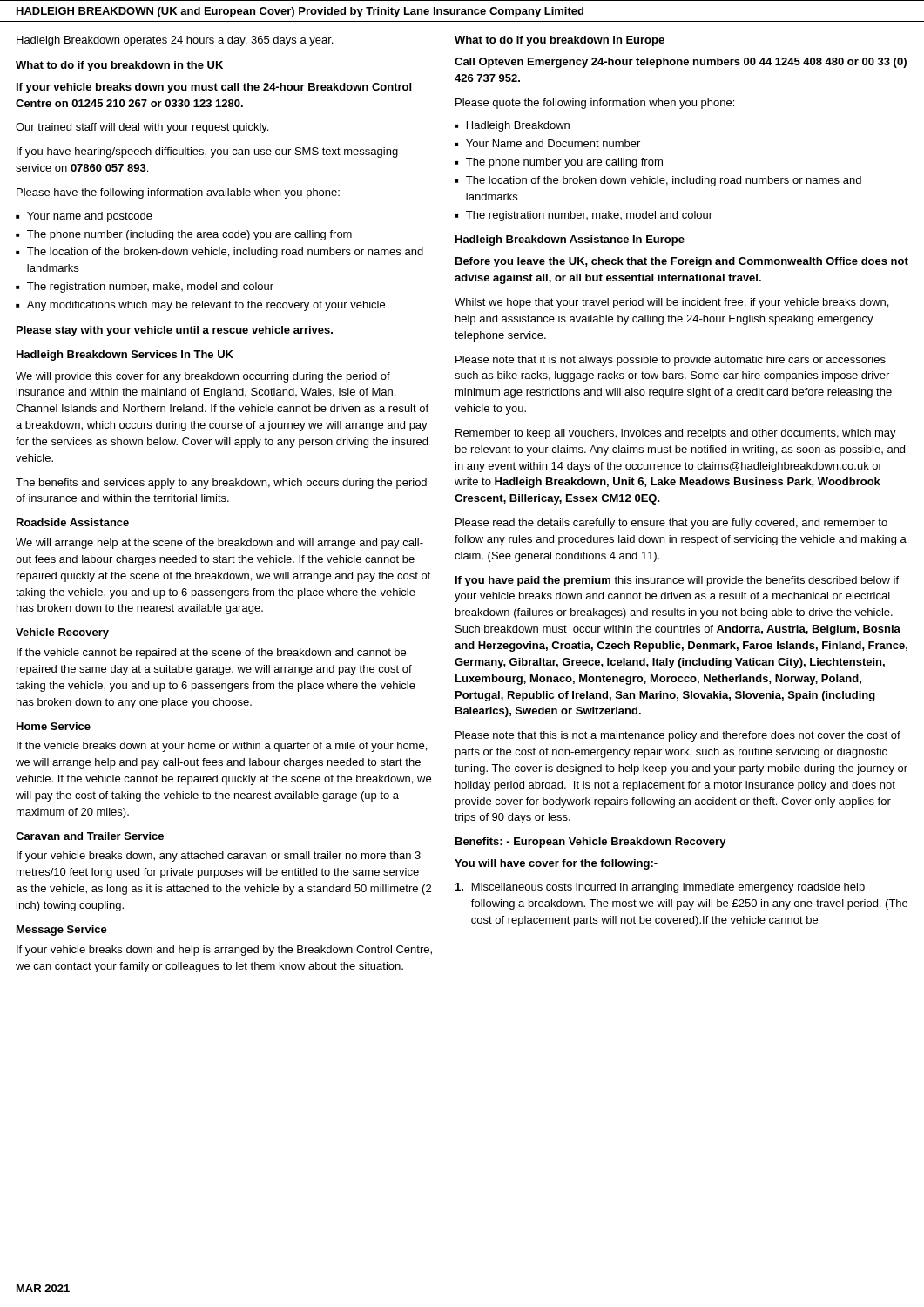Select the block starting "Your name and postcode"
924x1307 pixels.
(x=90, y=215)
